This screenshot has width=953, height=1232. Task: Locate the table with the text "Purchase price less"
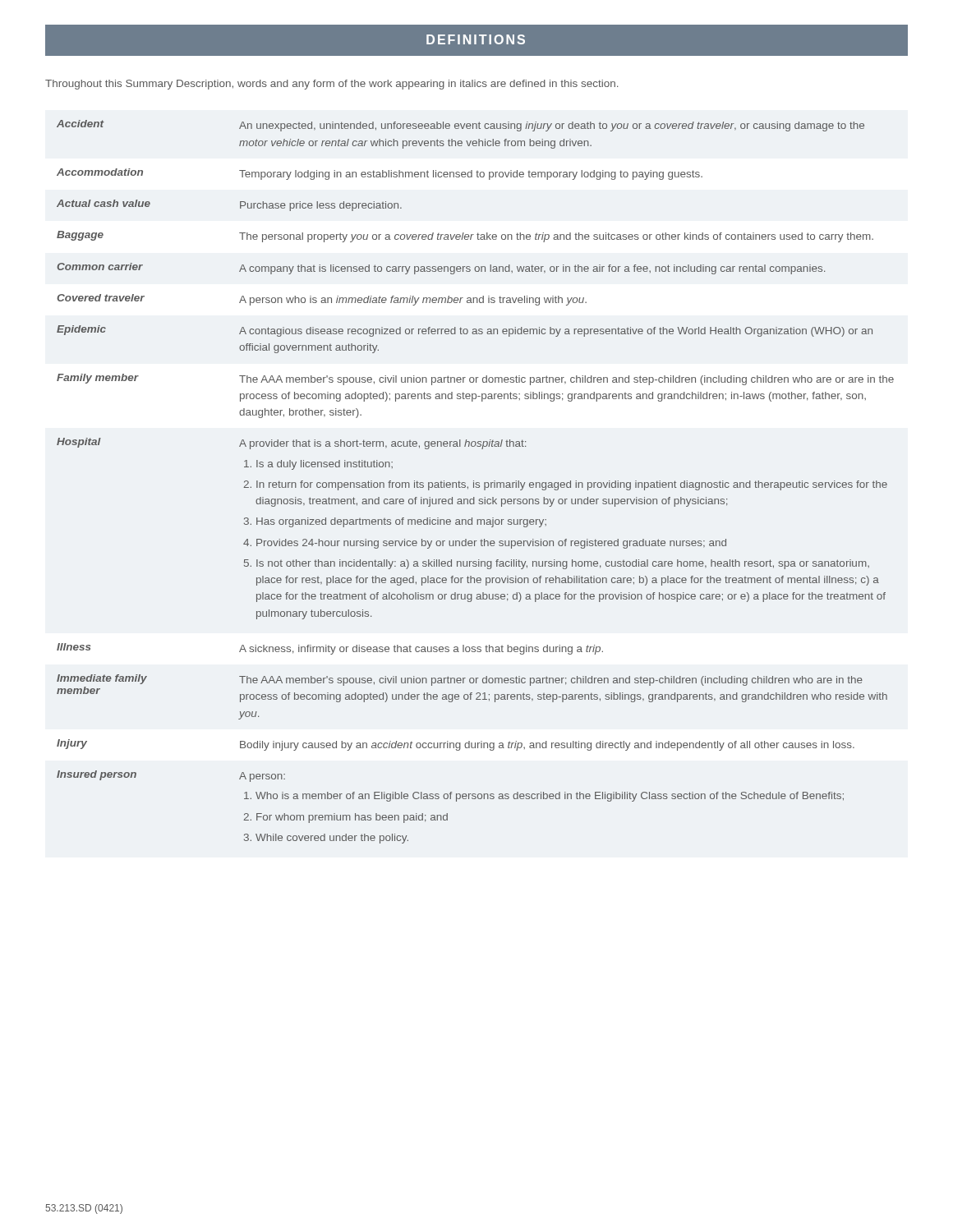coord(476,484)
